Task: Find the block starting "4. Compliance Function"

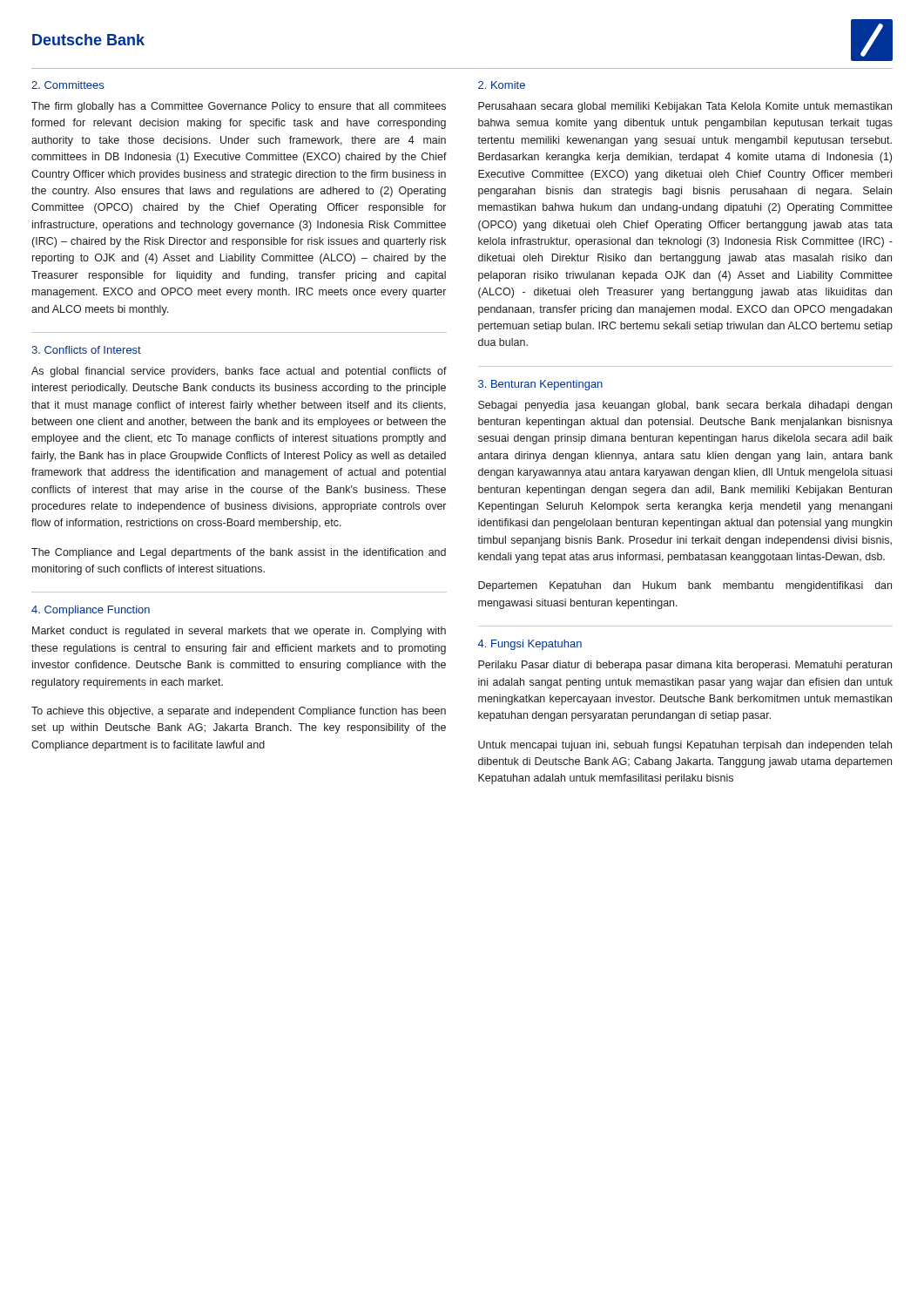Action: coord(91,611)
